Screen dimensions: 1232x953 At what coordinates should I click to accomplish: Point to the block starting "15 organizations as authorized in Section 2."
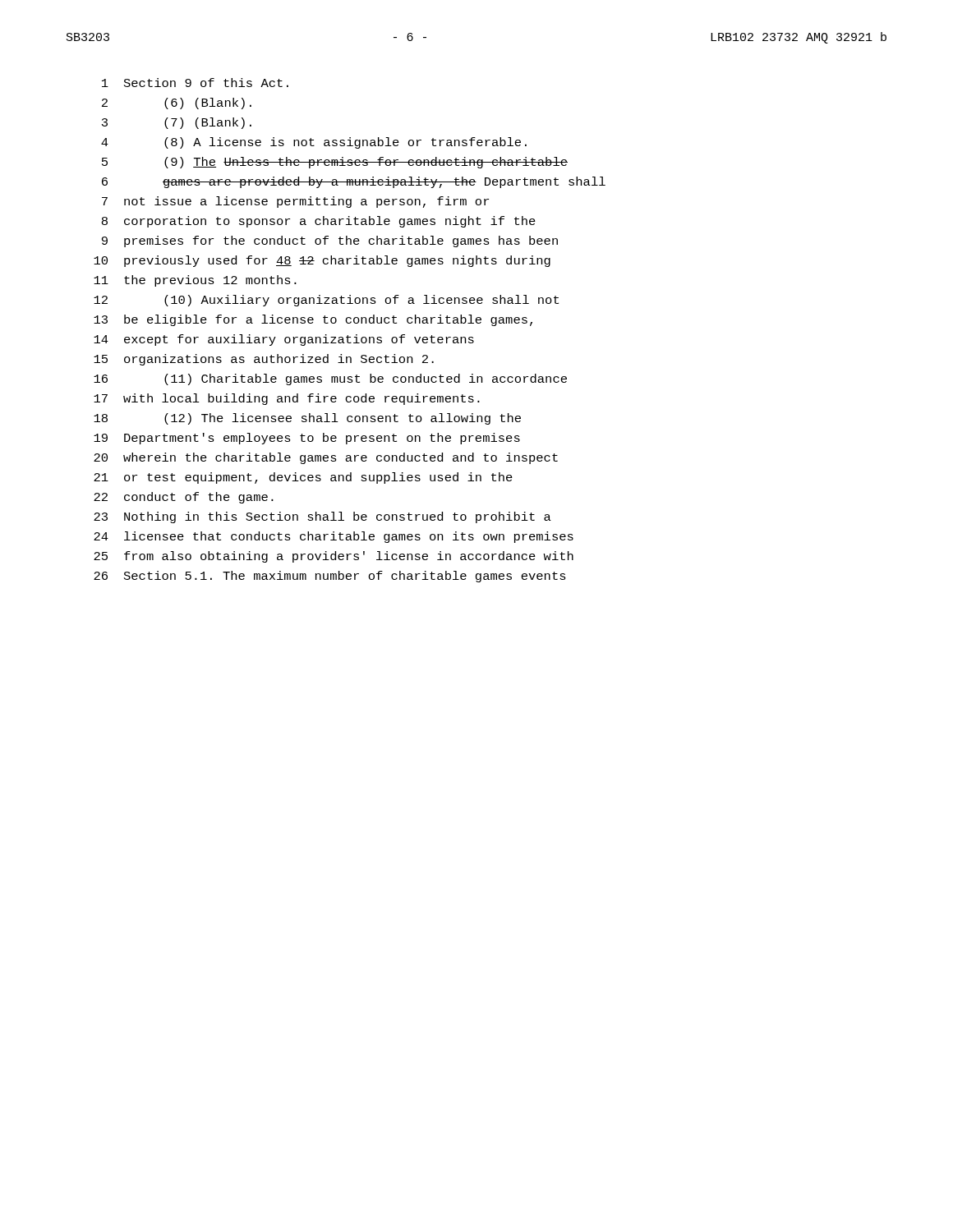pyautogui.click(x=264, y=360)
